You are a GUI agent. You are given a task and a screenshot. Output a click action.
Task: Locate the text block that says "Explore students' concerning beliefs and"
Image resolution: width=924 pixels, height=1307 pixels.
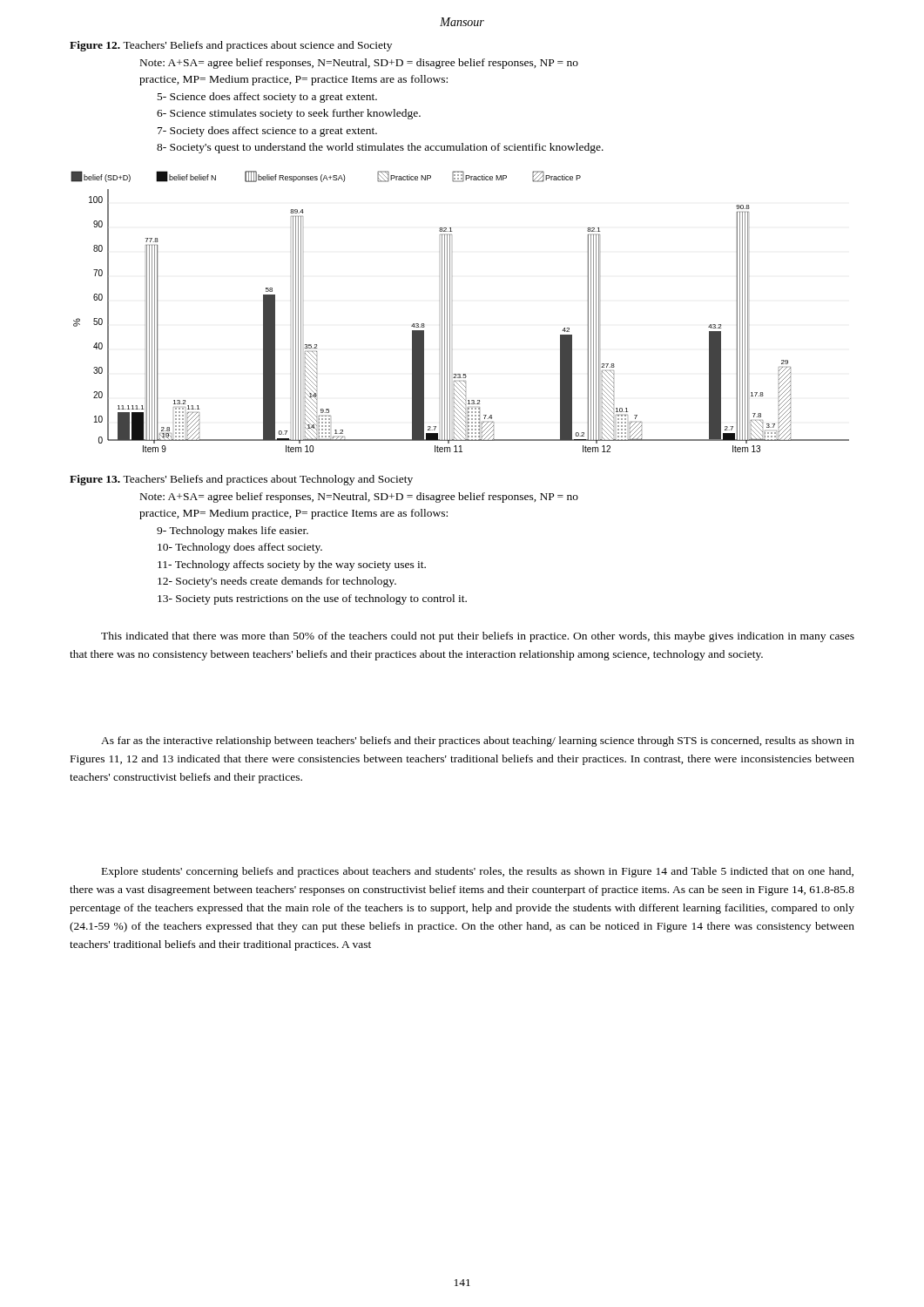(462, 907)
